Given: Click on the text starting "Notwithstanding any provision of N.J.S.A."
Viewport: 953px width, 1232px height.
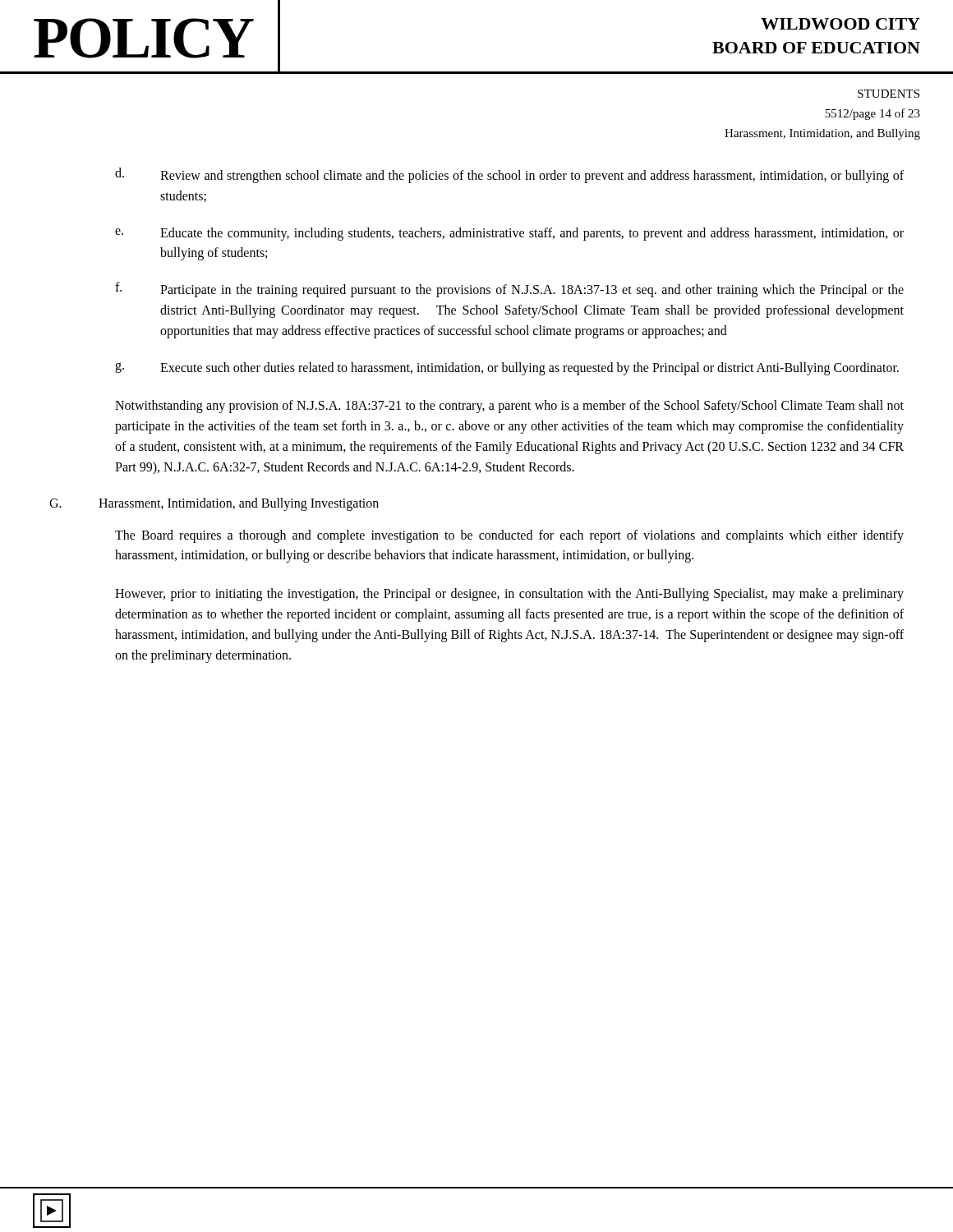Looking at the screenshot, I should 509,436.
